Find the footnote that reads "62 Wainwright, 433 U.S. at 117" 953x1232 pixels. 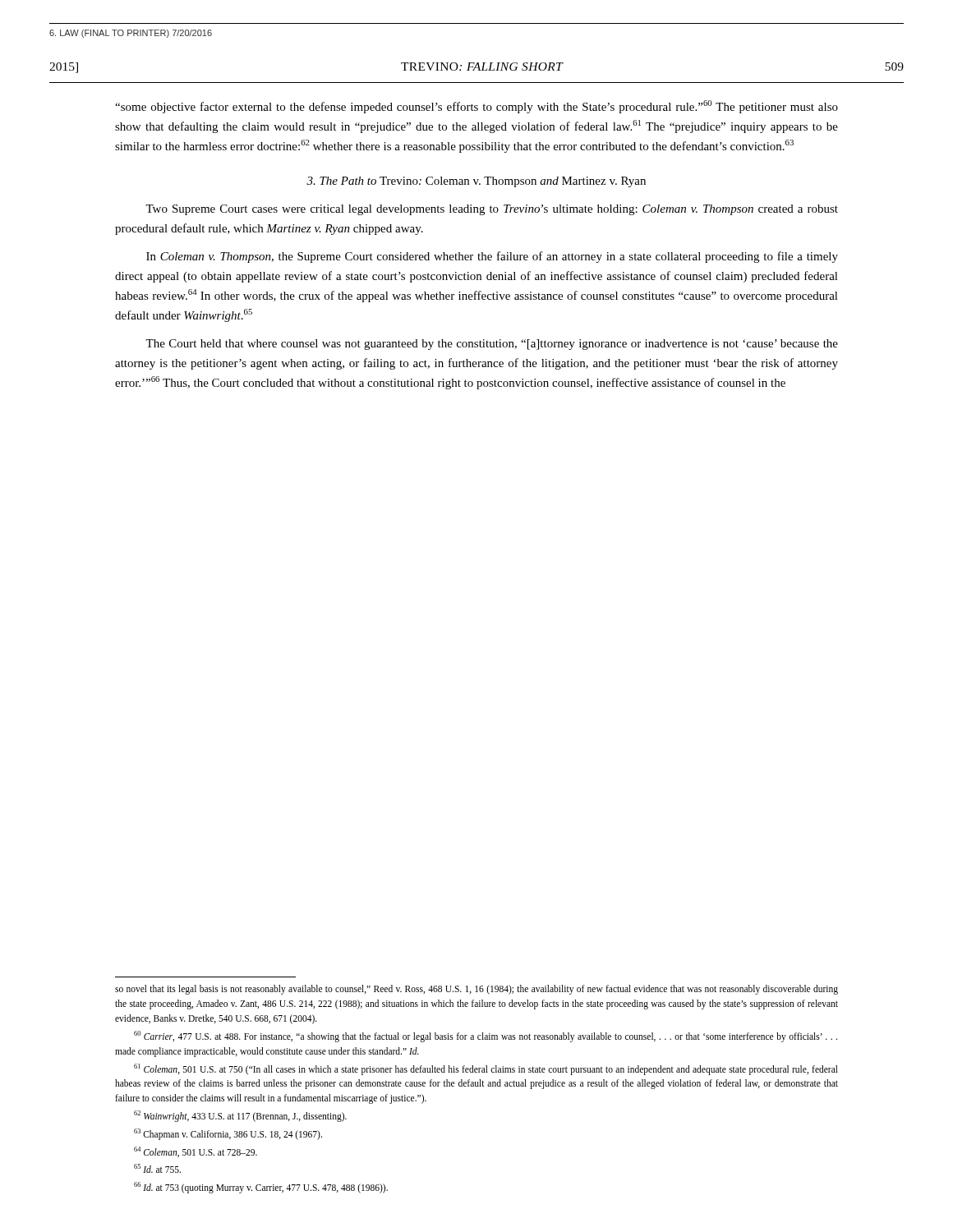point(240,1115)
